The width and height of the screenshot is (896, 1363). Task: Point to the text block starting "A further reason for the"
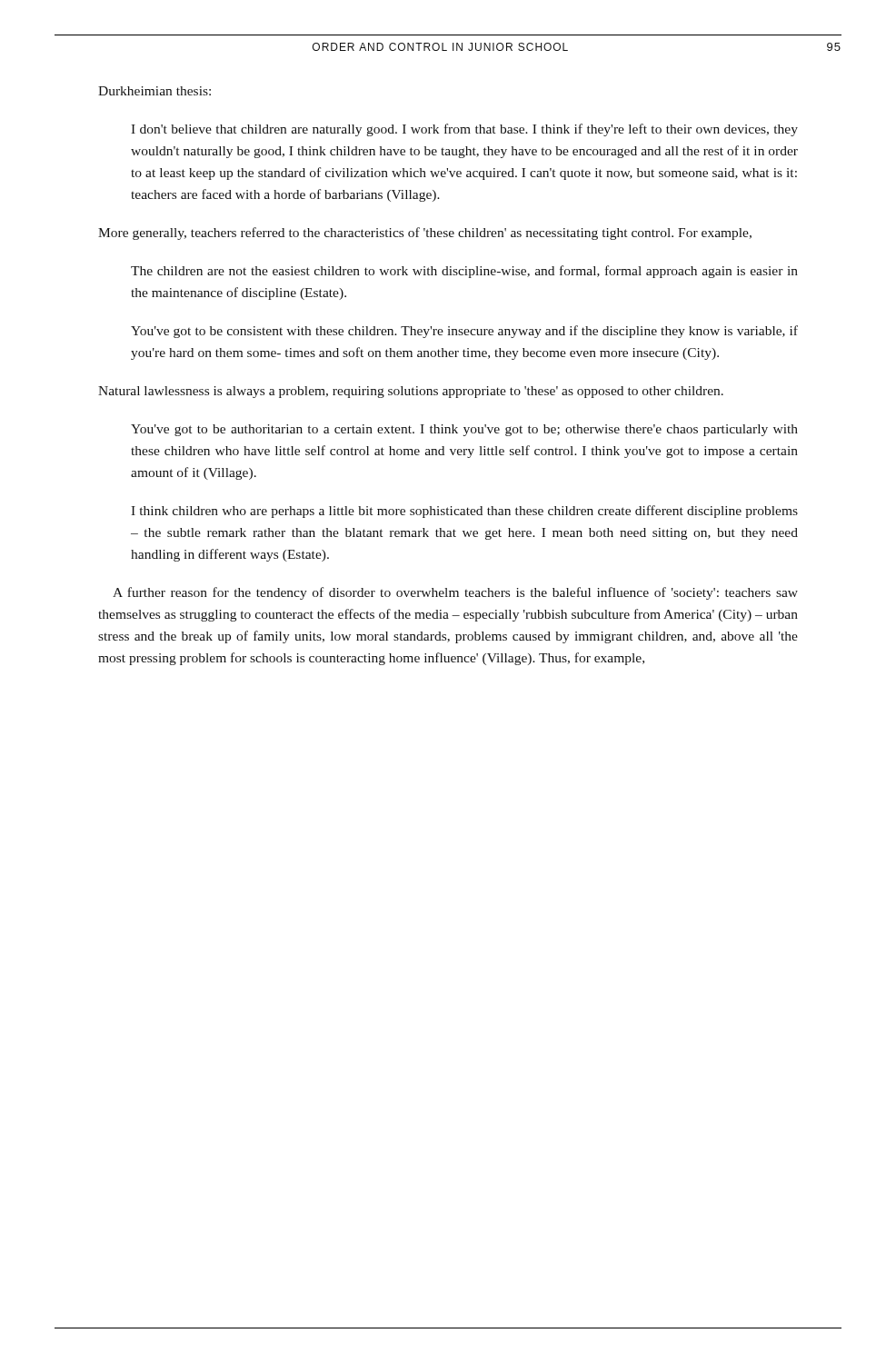(x=448, y=625)
